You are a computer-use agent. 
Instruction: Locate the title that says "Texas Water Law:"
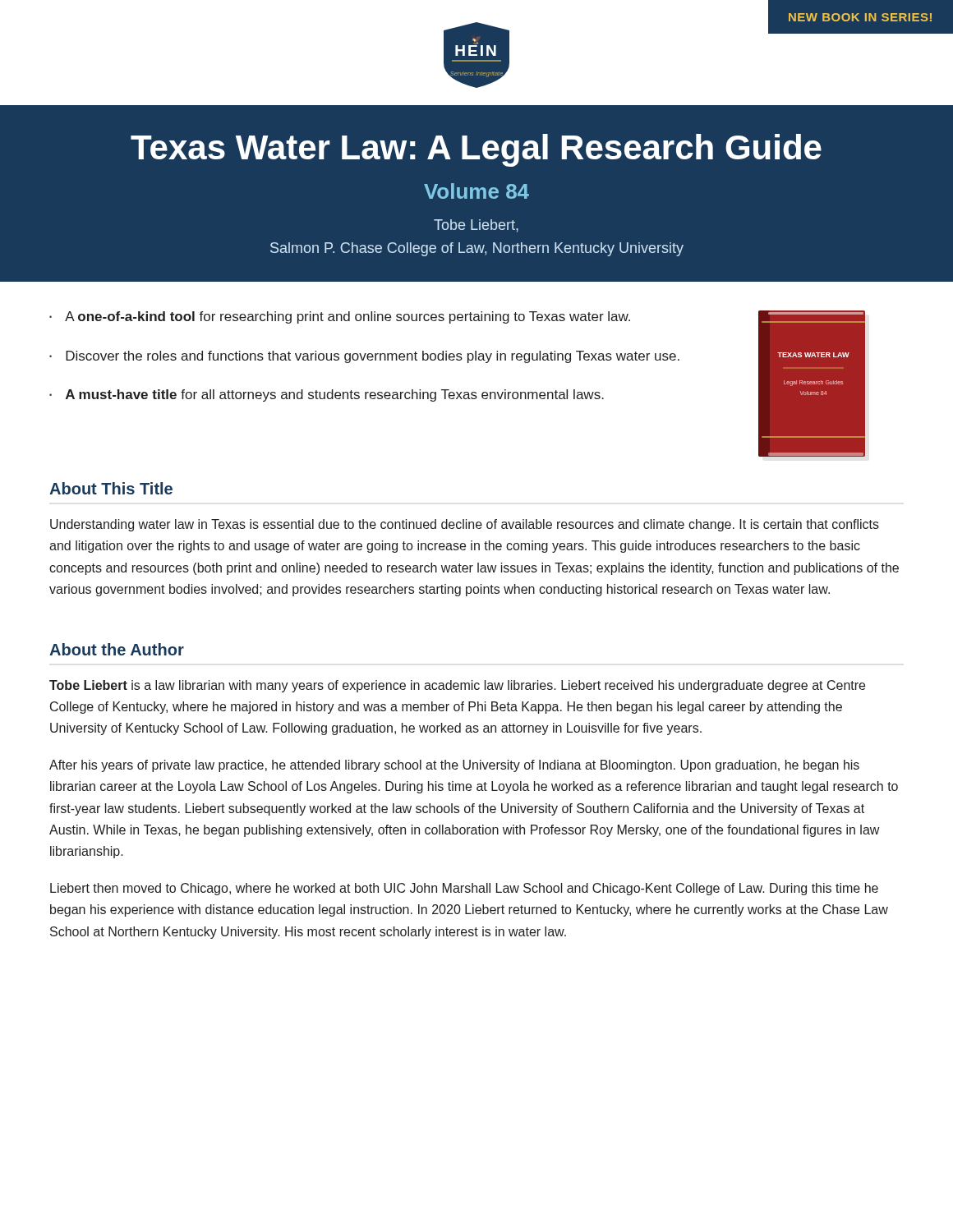(x=476, y=147)
